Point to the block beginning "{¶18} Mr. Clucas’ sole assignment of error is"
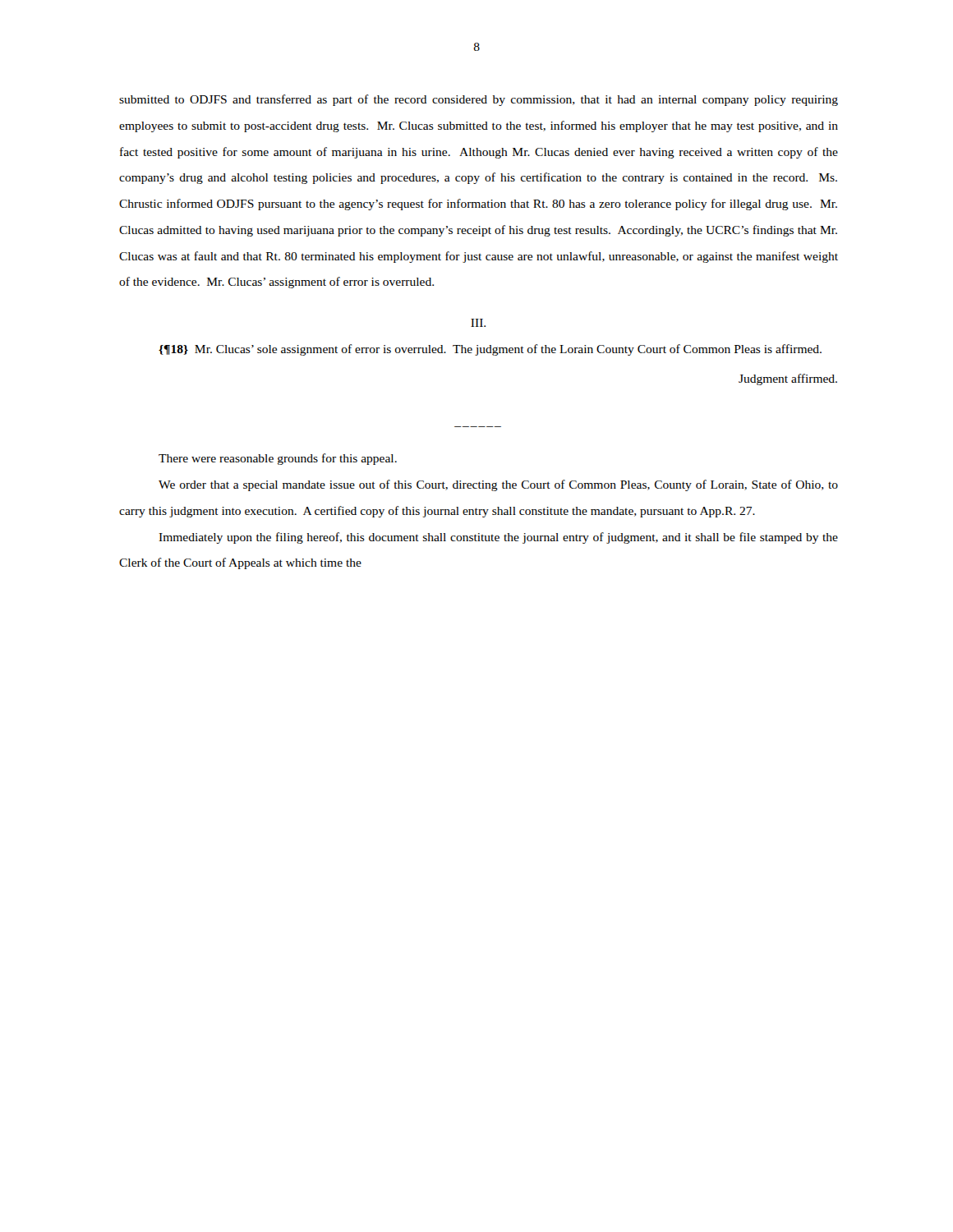This screenshot has width=953, height=1232. pos(490,349)
